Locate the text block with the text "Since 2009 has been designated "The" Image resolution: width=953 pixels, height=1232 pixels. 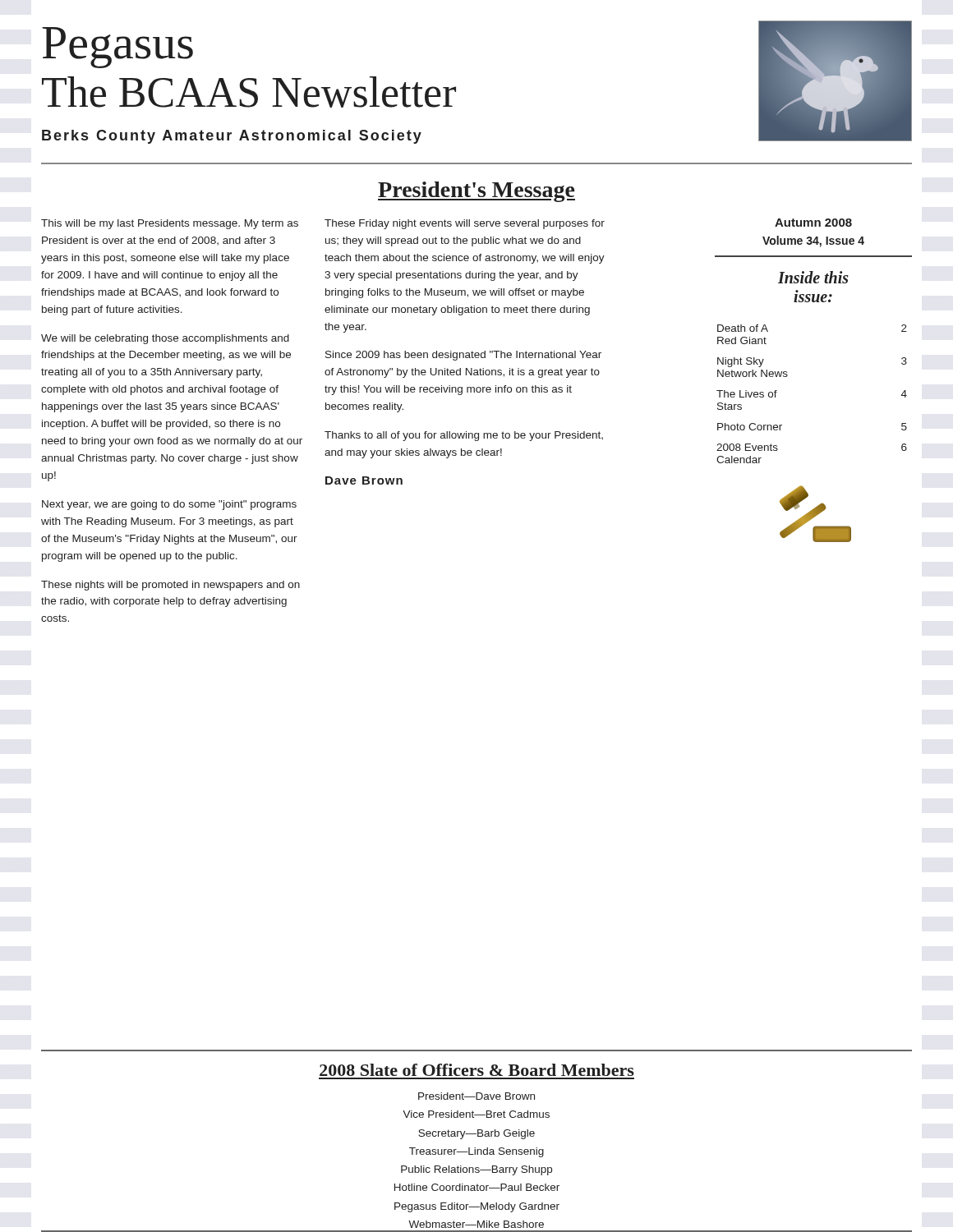pyautogui.click(x=463, y=381)
